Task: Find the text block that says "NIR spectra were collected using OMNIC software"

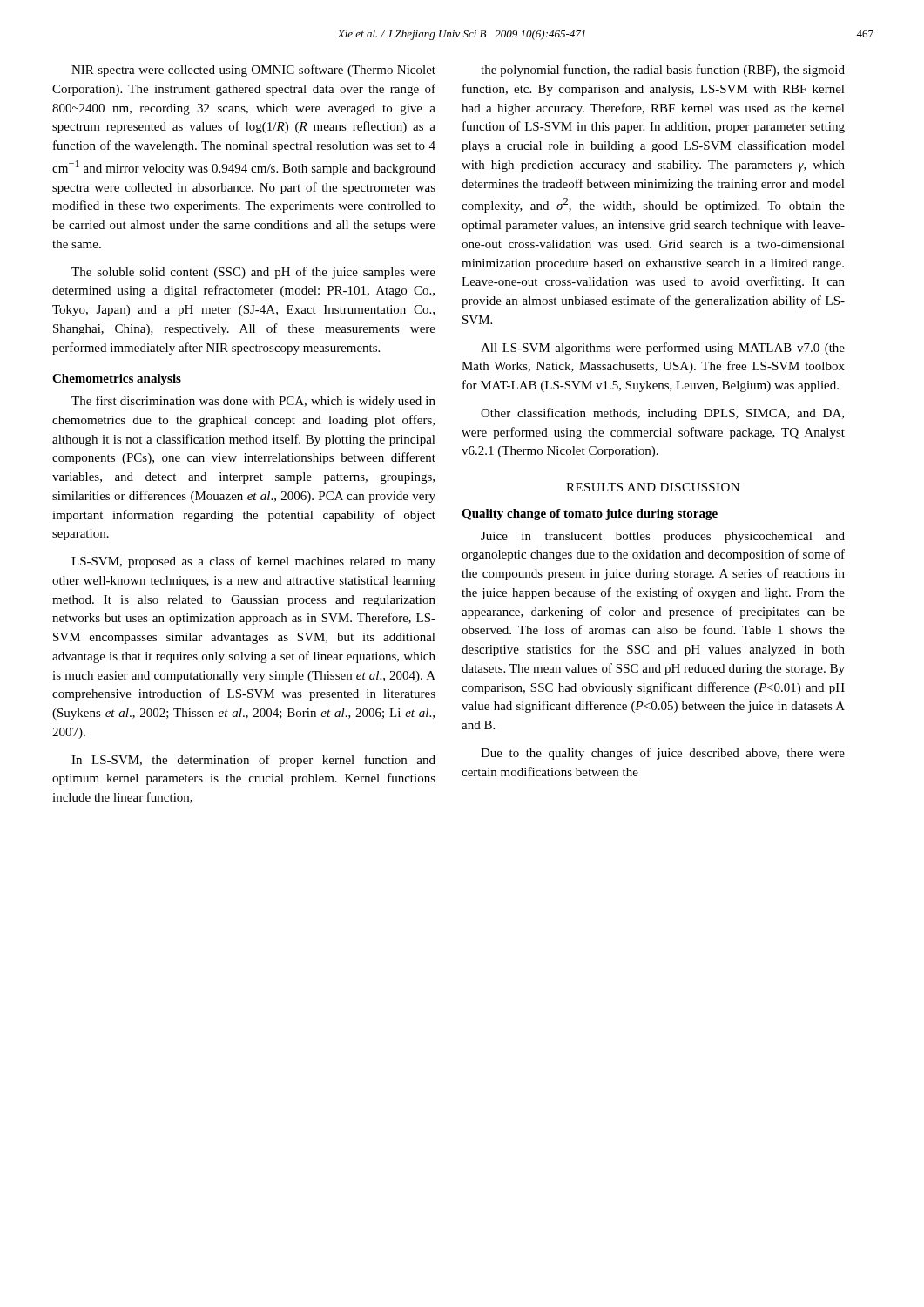Action: pyautogui.click(x=244, y=209)
